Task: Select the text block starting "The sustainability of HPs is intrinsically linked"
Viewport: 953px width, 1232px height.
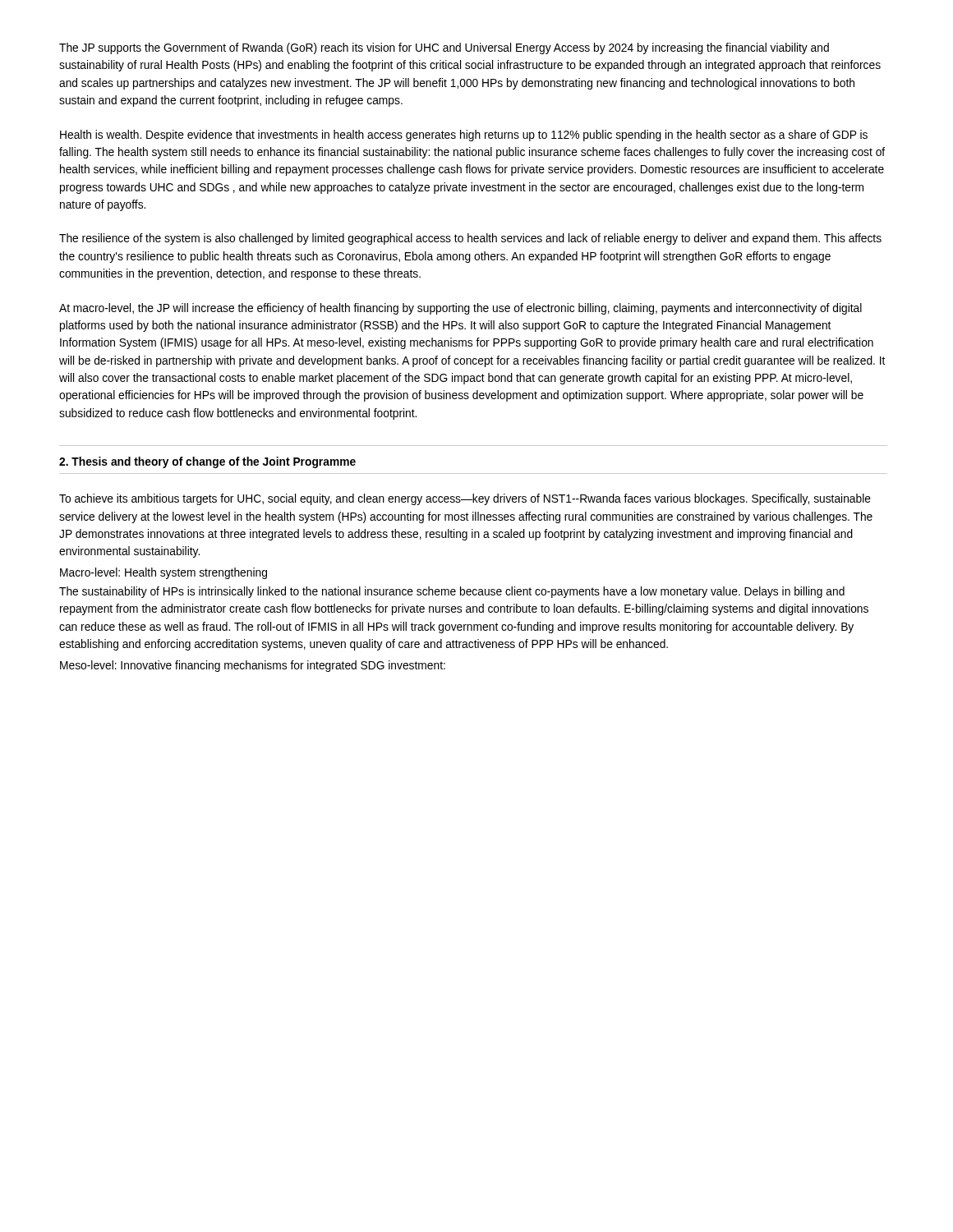Action: [x=464, y=618]
